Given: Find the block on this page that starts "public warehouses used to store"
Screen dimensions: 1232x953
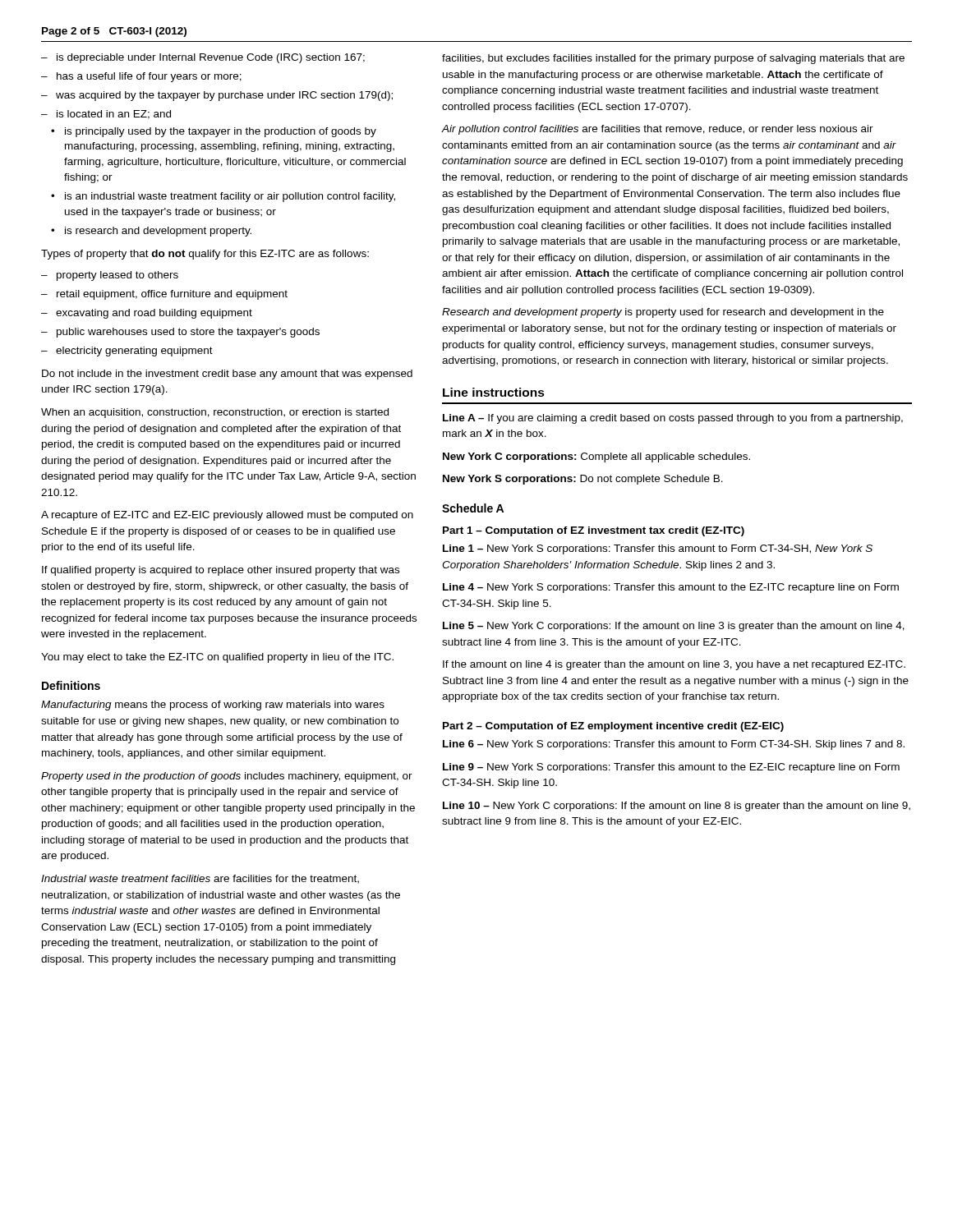Looking at the screenshot, I should point(230,332).
